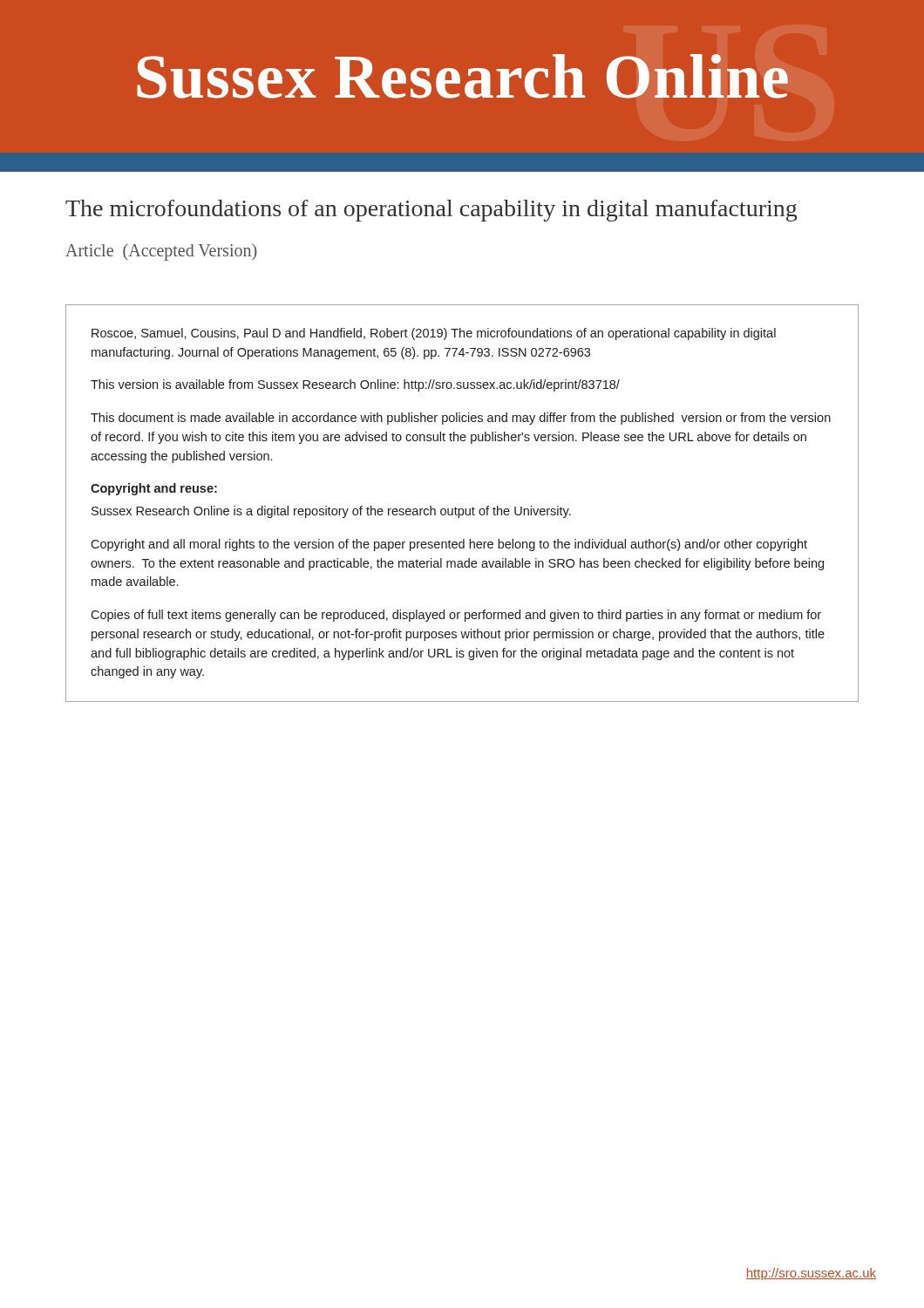Navigate to the passage starting "The microfoundations of an operational"

tap(431, 208)
